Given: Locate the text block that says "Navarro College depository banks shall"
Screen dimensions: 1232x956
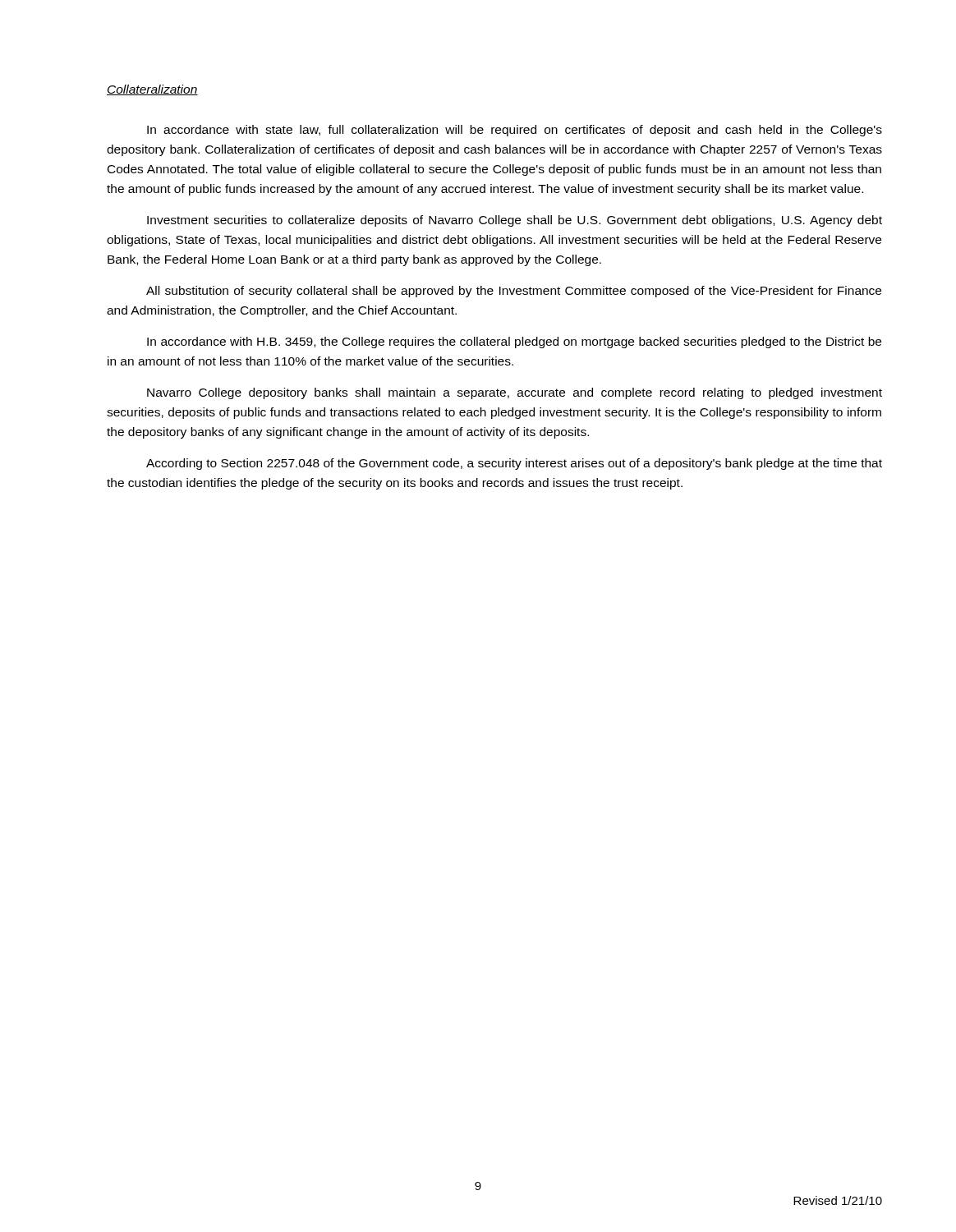Looking at the screenshot, I should (x=494, y=412).
